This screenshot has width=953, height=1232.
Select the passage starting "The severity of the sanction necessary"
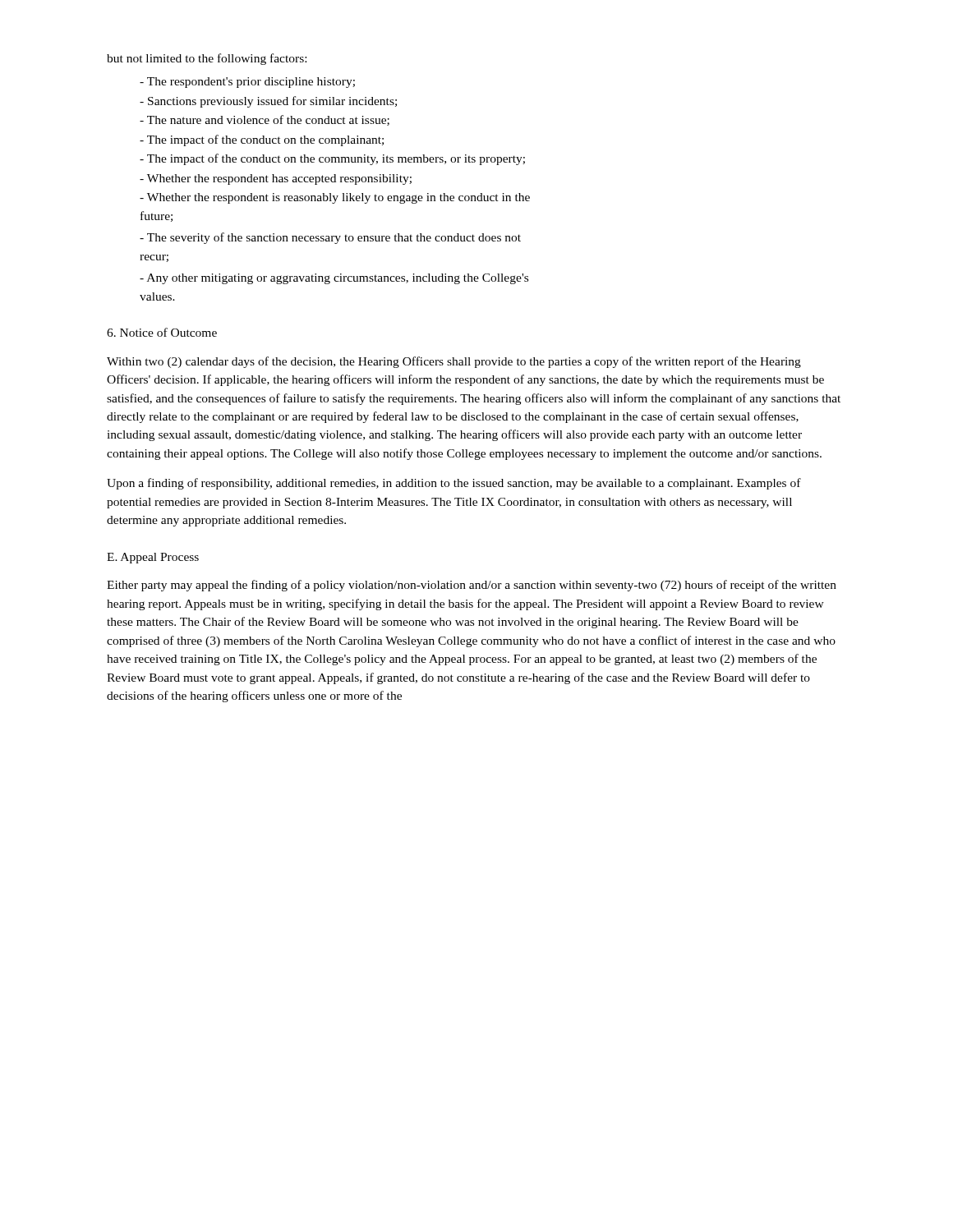[330, 246]
